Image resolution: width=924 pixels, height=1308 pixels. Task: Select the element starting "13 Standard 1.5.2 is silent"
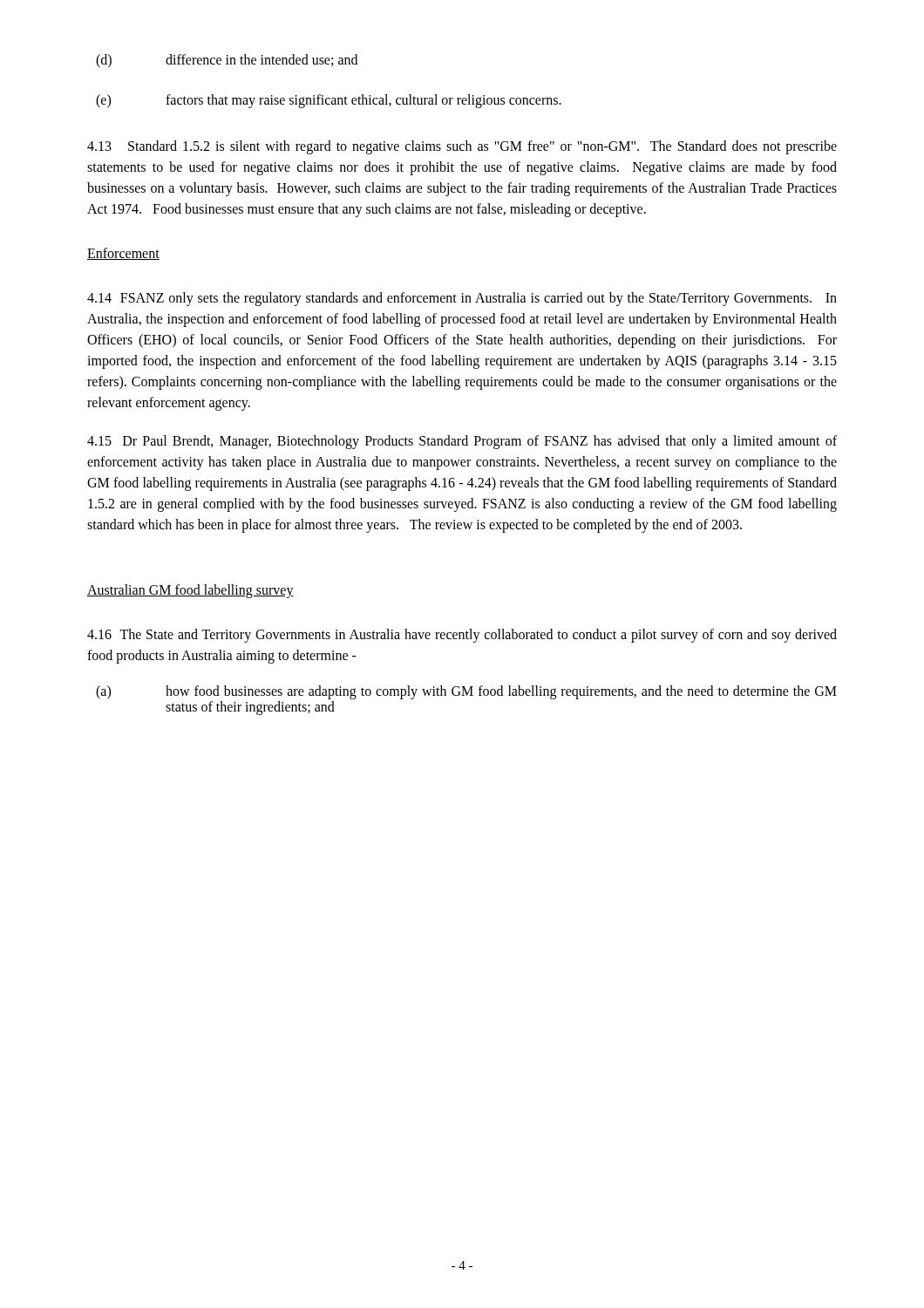point(462,177)
